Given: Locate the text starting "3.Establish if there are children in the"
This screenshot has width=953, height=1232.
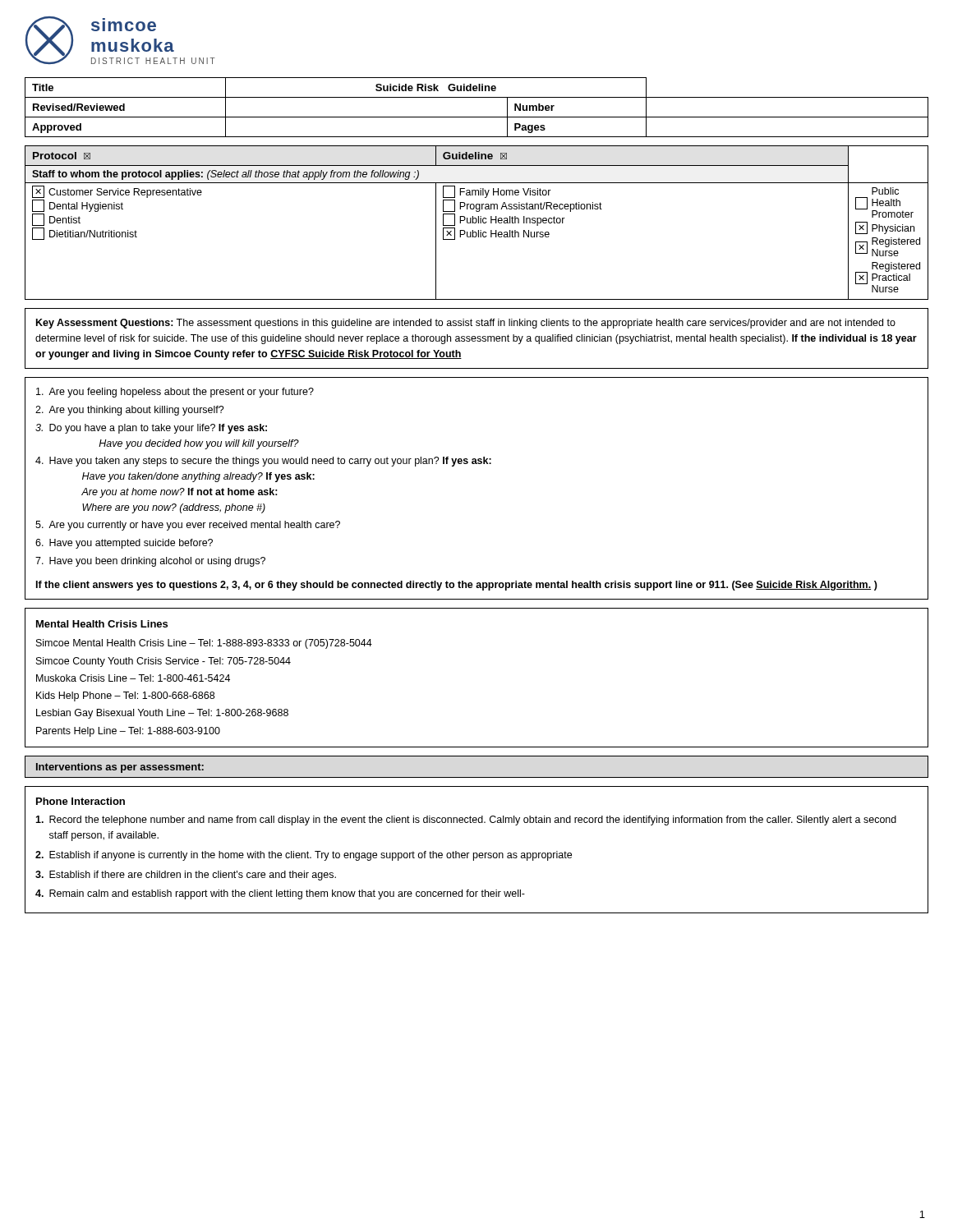Looking at the screenshot, I should tap(186, 875).
